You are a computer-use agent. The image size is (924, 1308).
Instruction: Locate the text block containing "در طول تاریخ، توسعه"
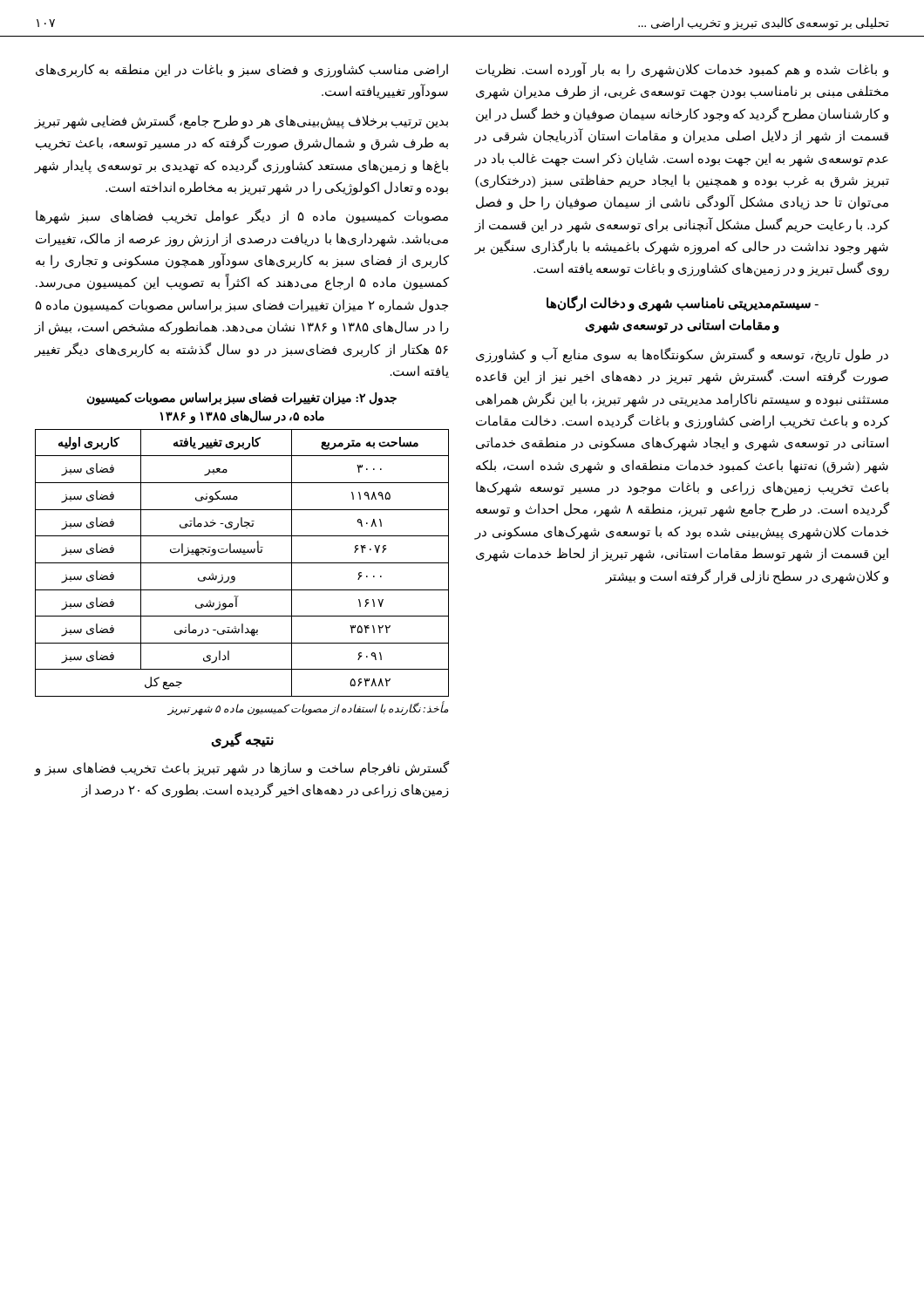tap(682, 466)
